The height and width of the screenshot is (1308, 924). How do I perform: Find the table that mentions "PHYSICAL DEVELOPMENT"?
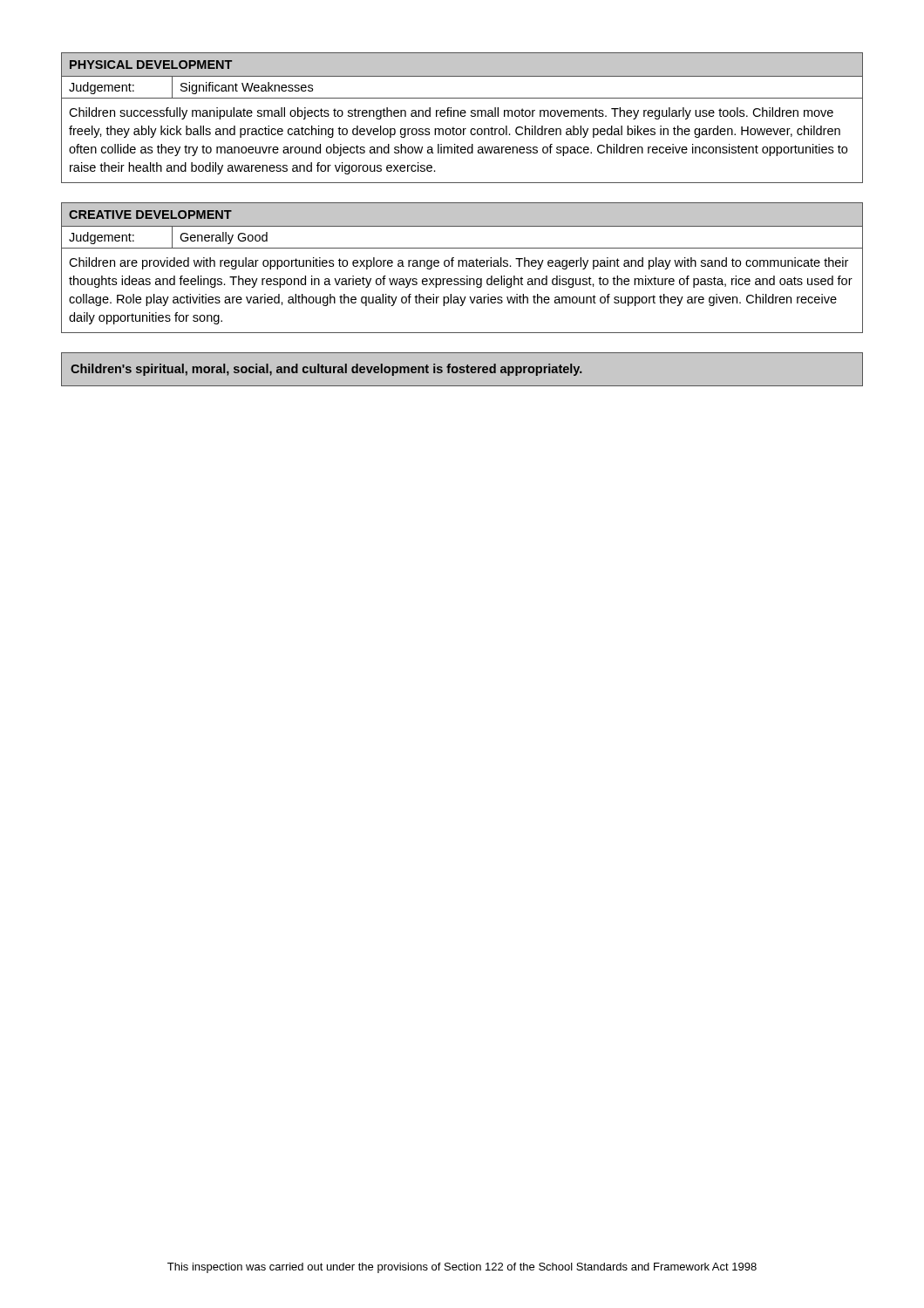tap(462, 118)
